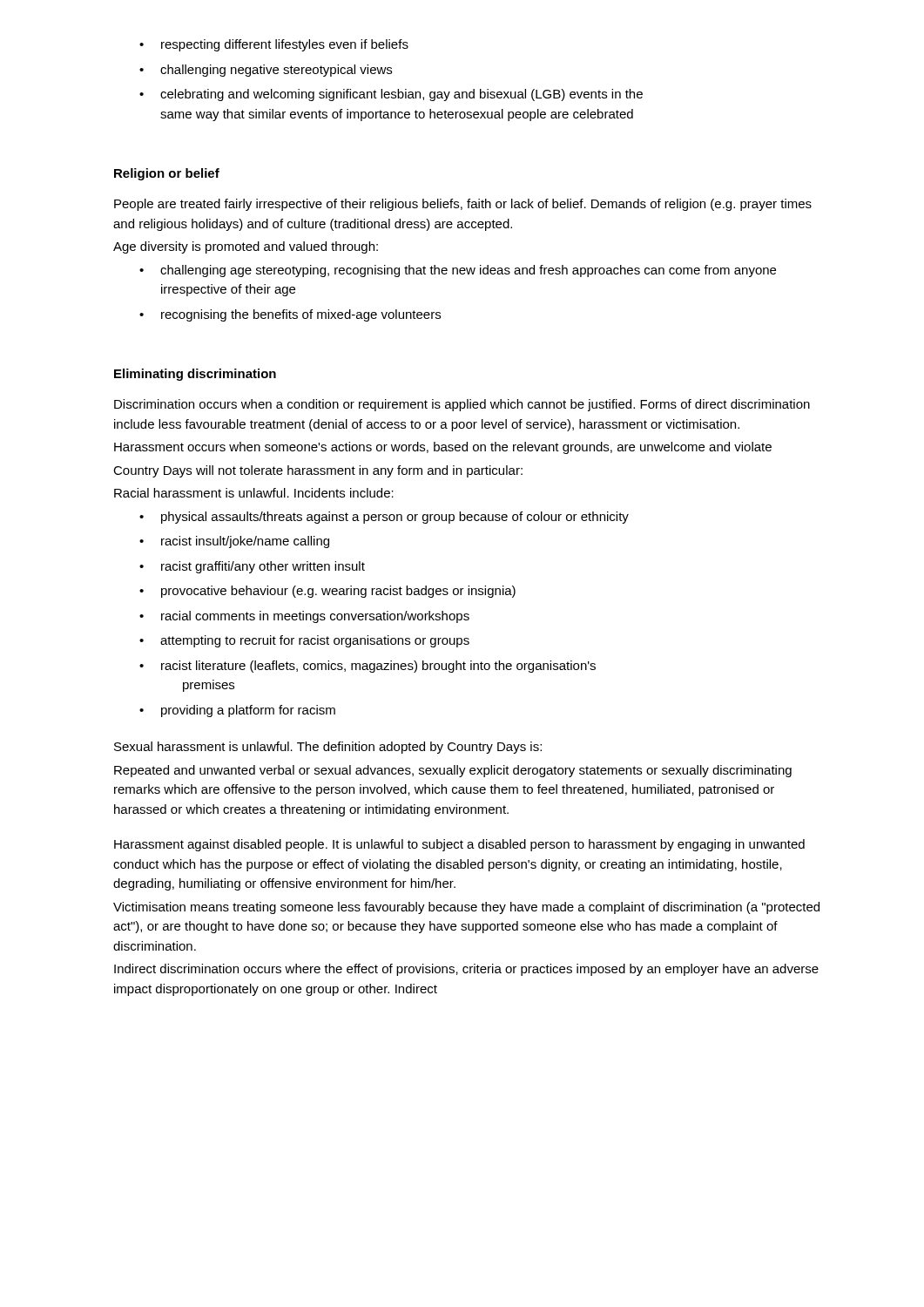This screenshot has width=924, height=1307.
Task: Find the block on this page that starts "People are treated fairly"
Action: [x=462, y=213]
